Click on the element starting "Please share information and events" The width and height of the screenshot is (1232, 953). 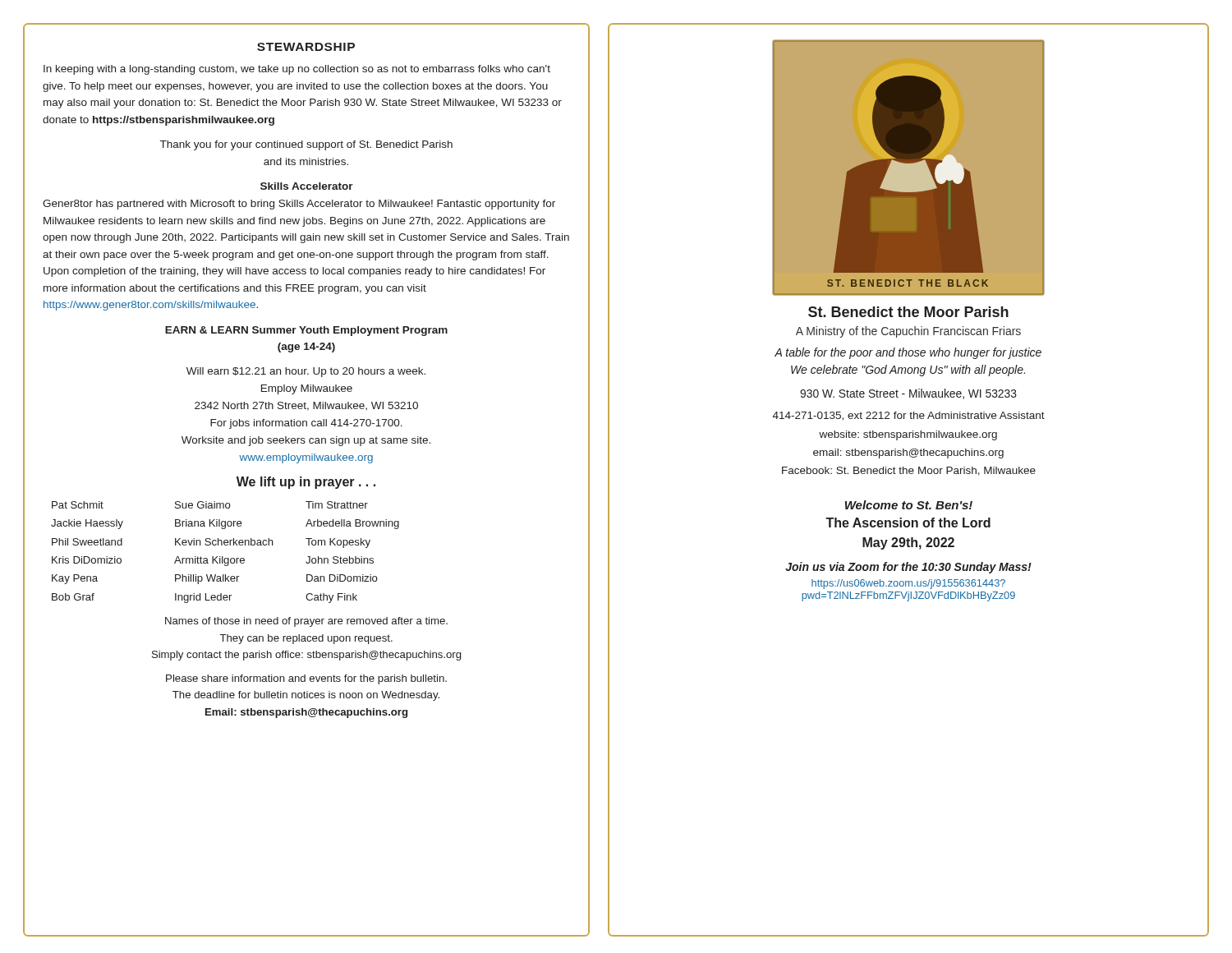pos(306,695)
